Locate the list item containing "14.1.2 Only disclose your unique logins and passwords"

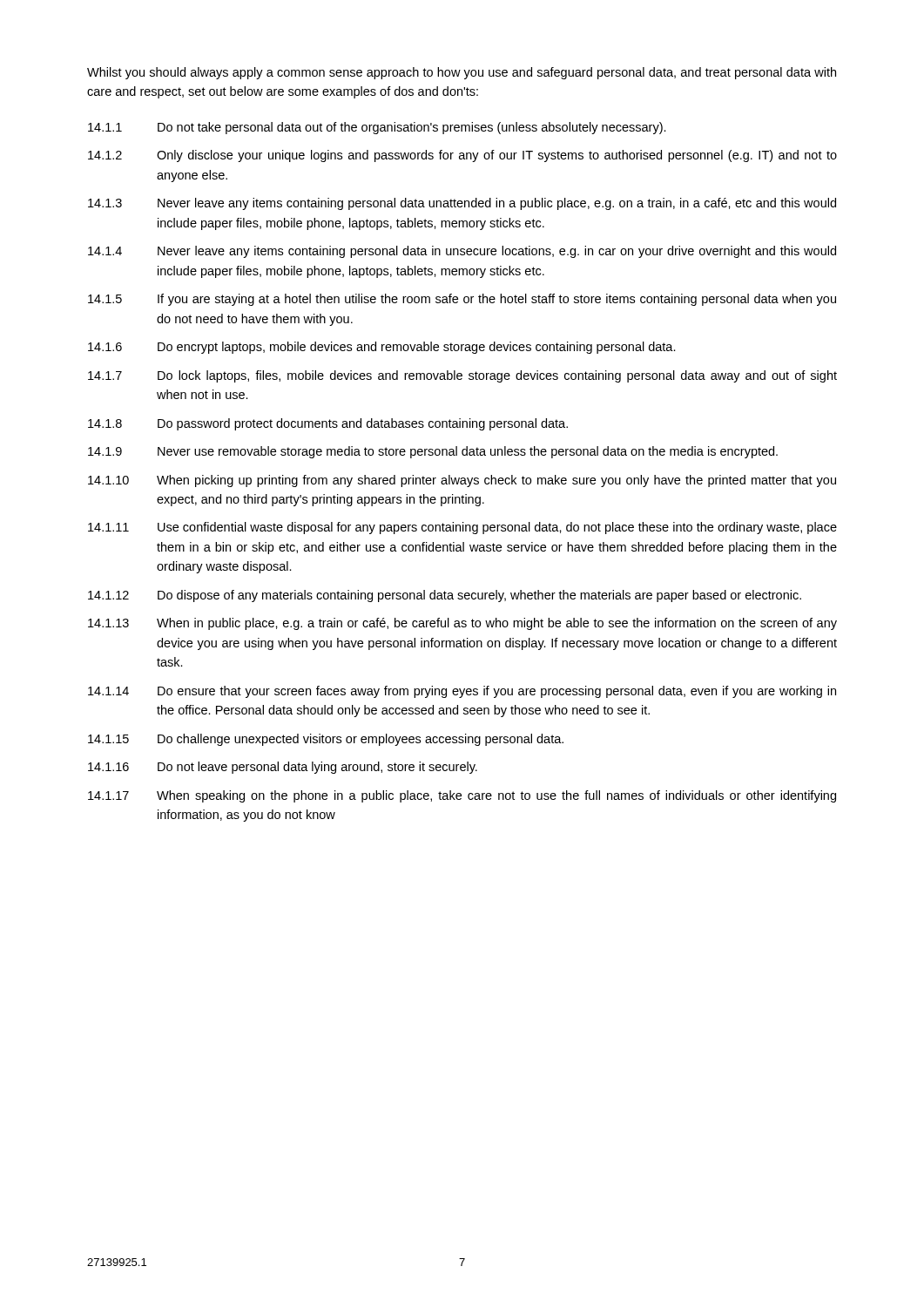click(462, 165)
